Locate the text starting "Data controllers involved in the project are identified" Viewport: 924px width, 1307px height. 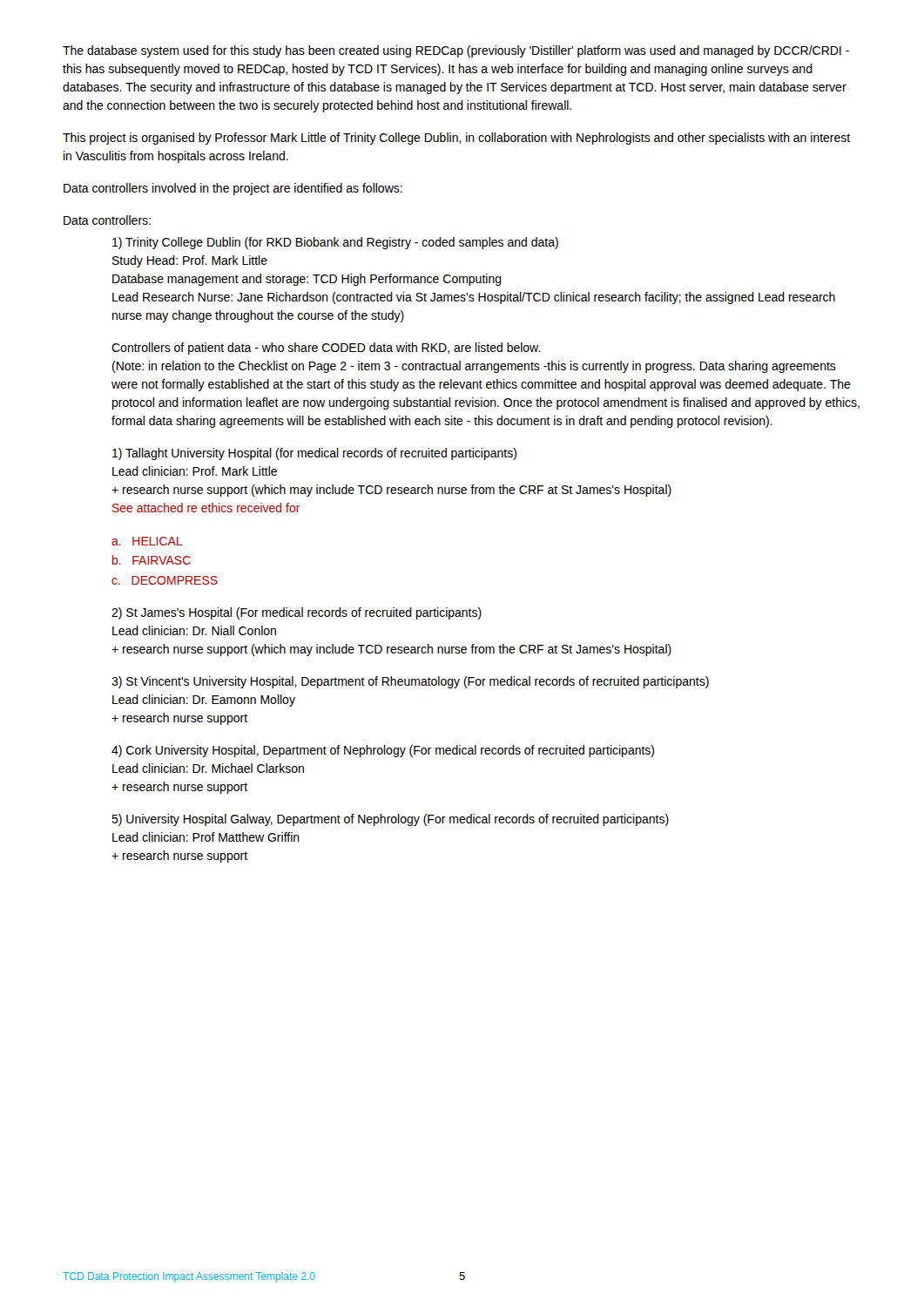[233, 188]
